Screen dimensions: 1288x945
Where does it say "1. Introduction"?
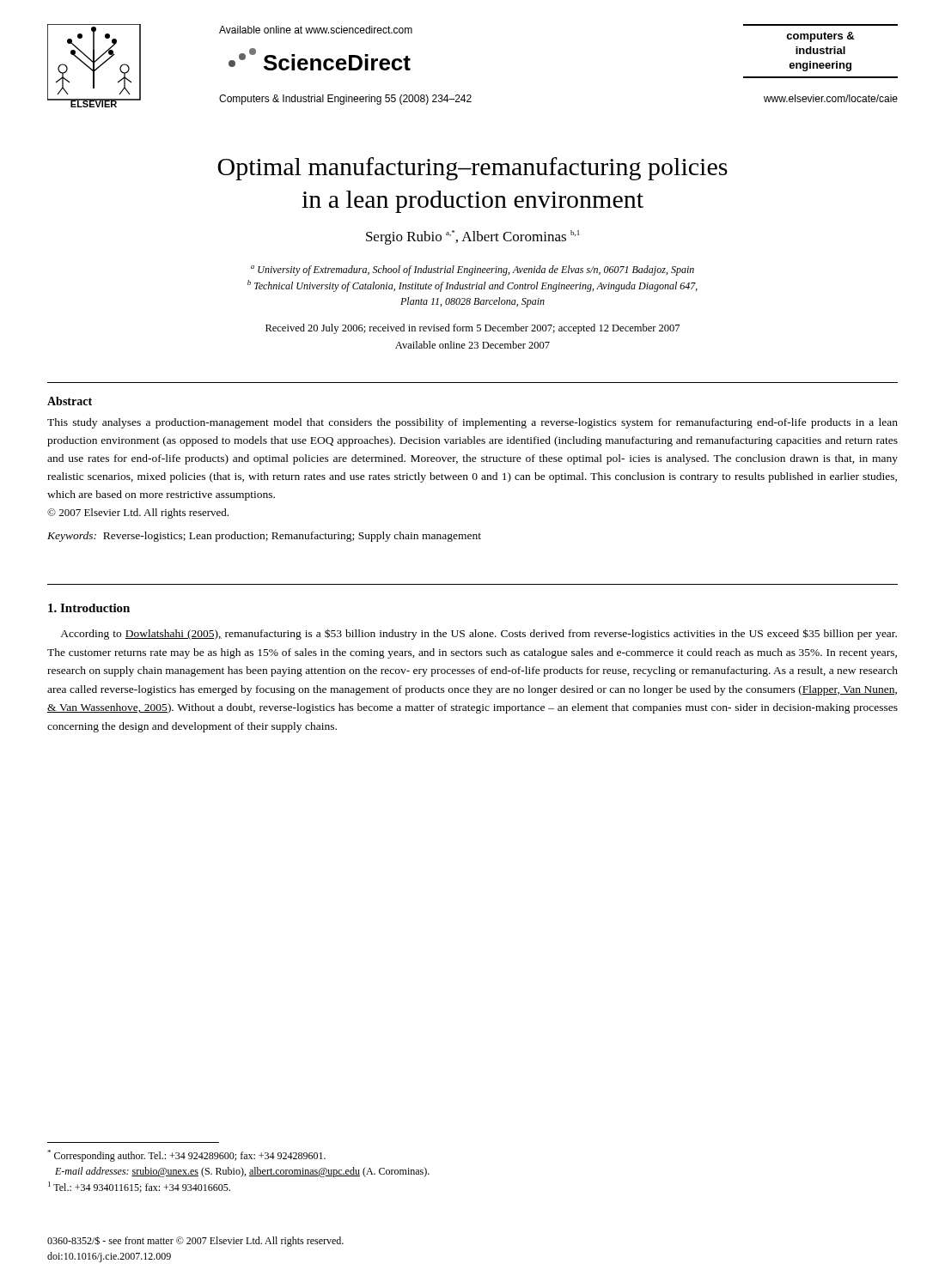(89, 608)
